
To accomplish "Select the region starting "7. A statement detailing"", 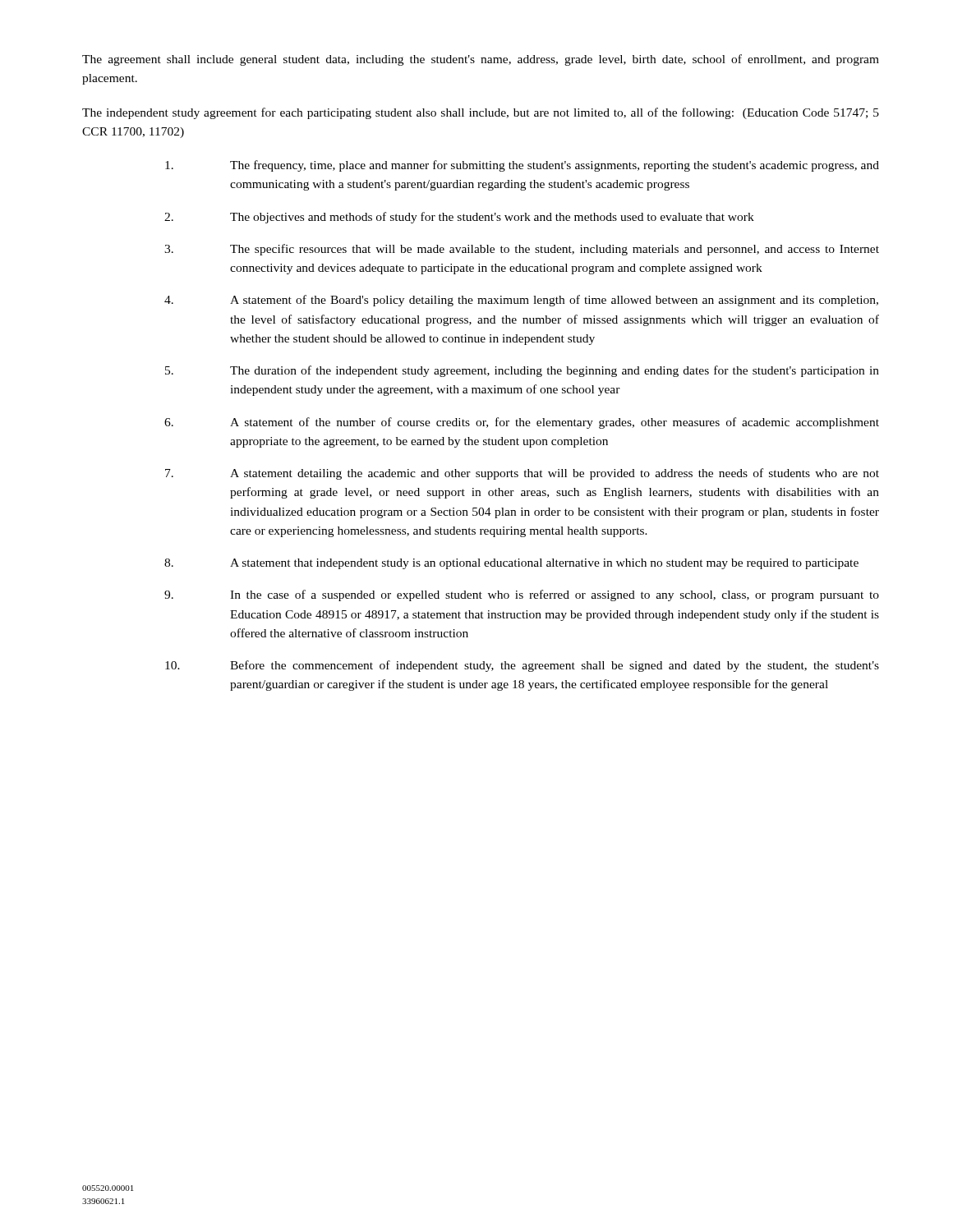I will click(481, 501).
